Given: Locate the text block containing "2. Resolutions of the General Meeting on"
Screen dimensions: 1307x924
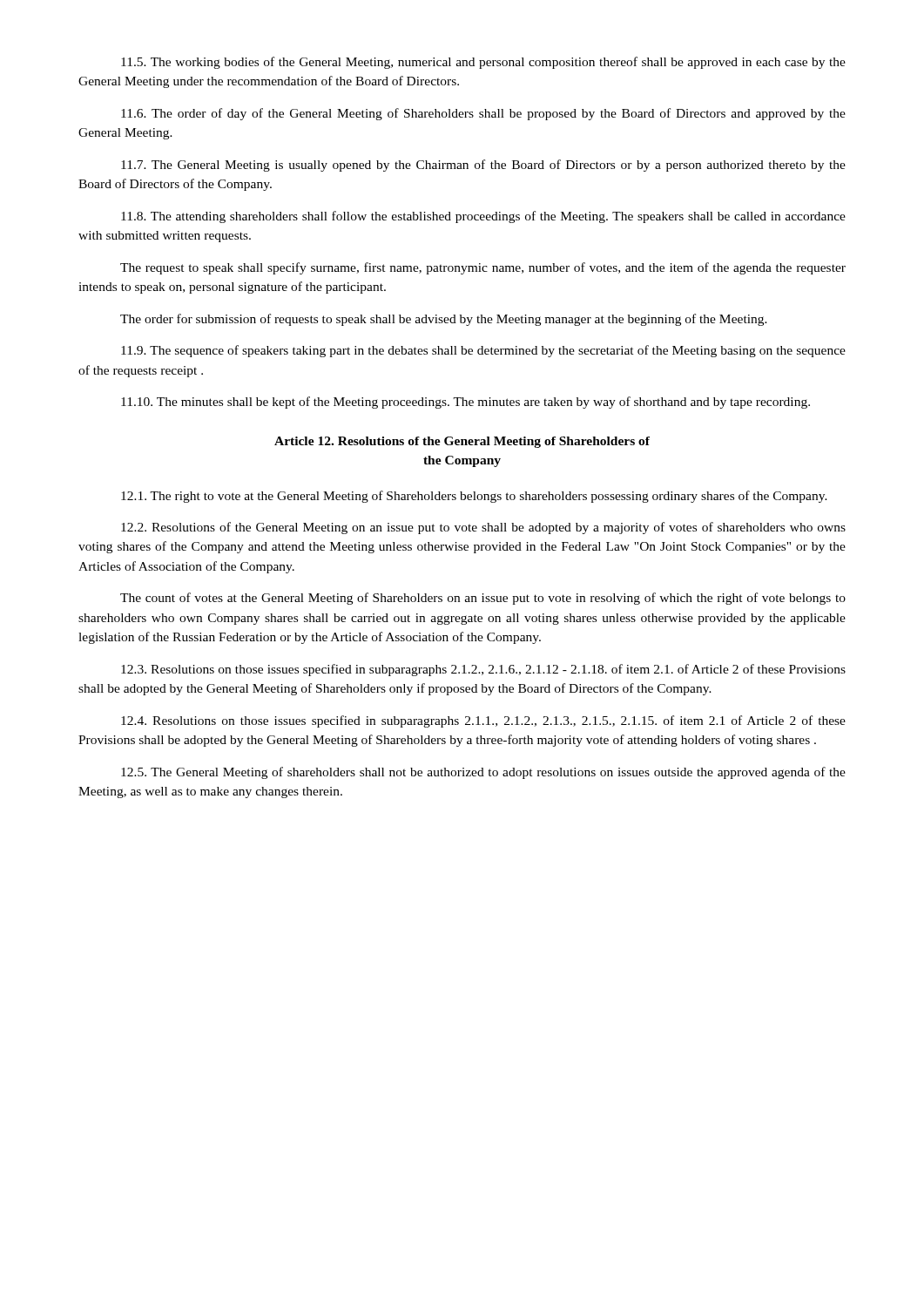Looking at the screenshot, I should tap(462, 546).
